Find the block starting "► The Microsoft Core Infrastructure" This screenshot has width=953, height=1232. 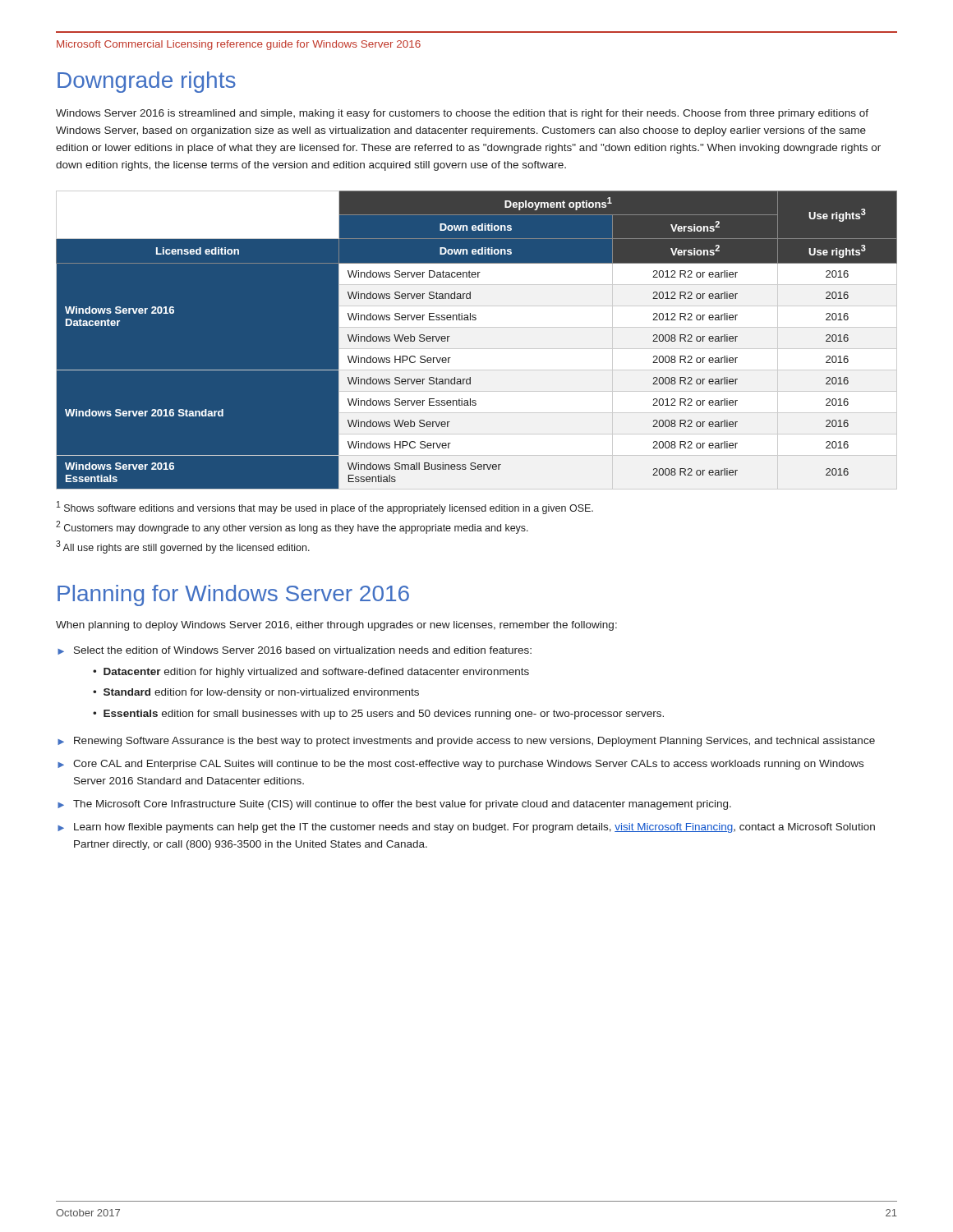394,804
